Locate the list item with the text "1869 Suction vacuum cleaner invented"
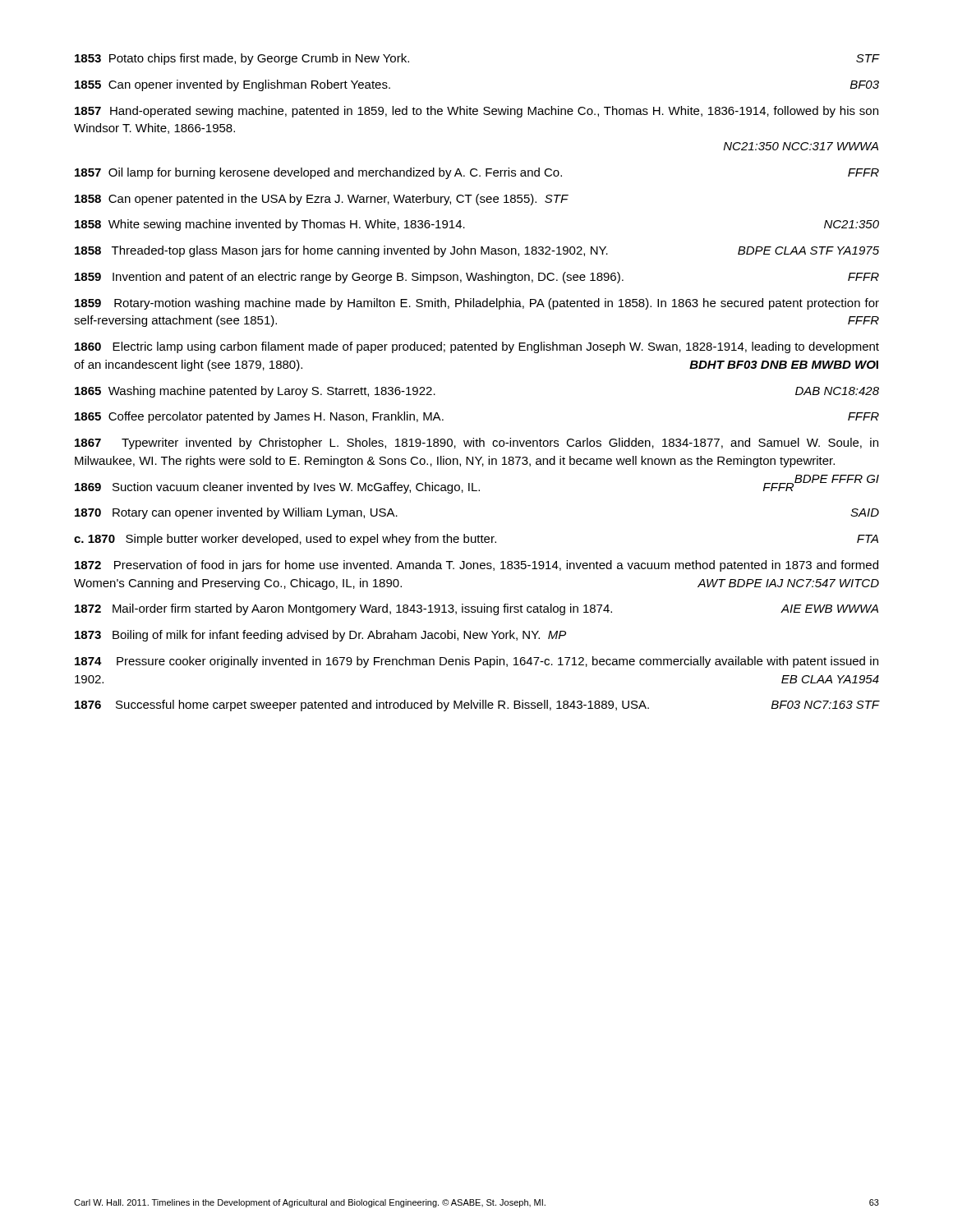Screen dimensions: 1232x953 point(434,487)
